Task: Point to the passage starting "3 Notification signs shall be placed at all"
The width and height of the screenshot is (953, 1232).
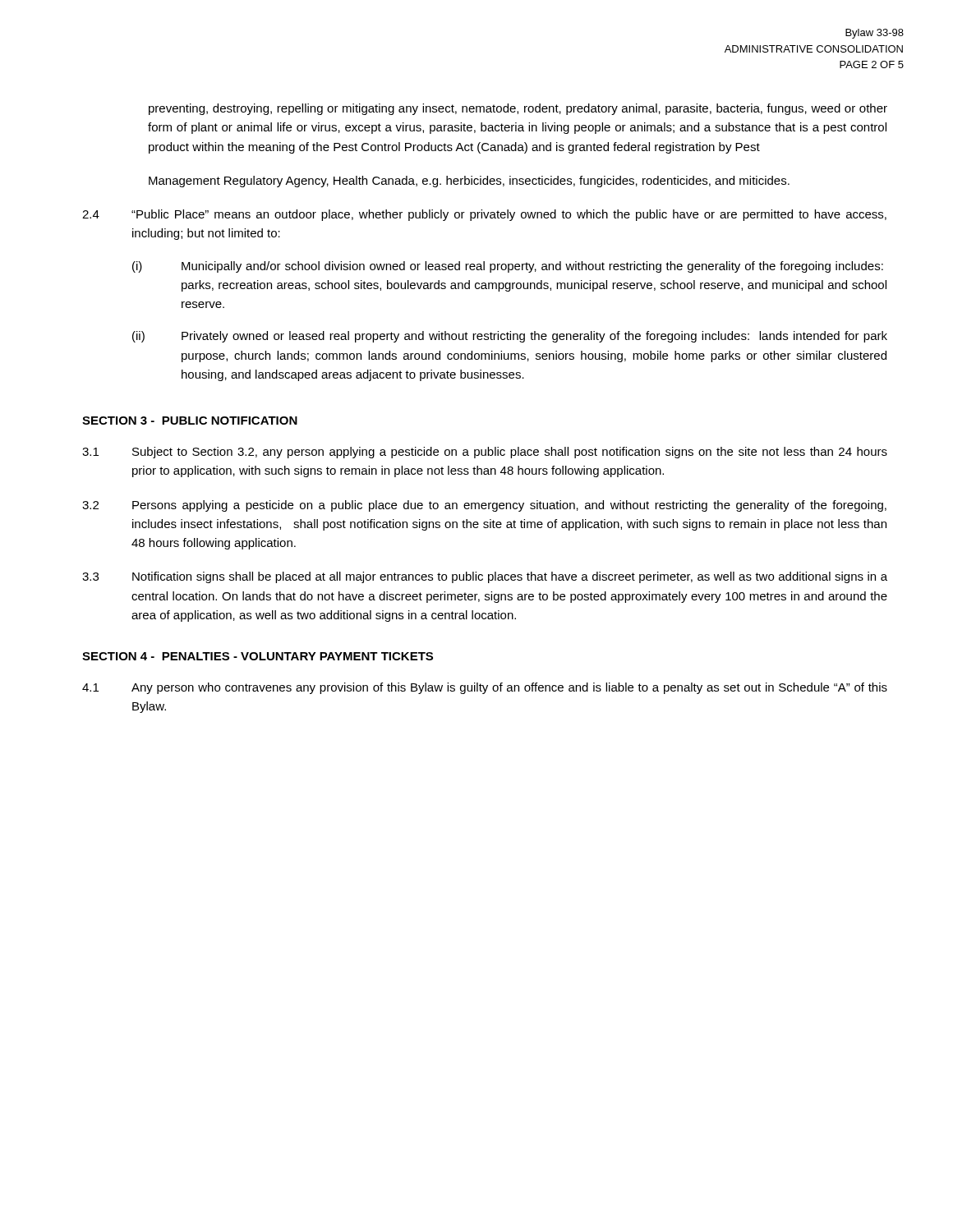Action: coord(485,596)
